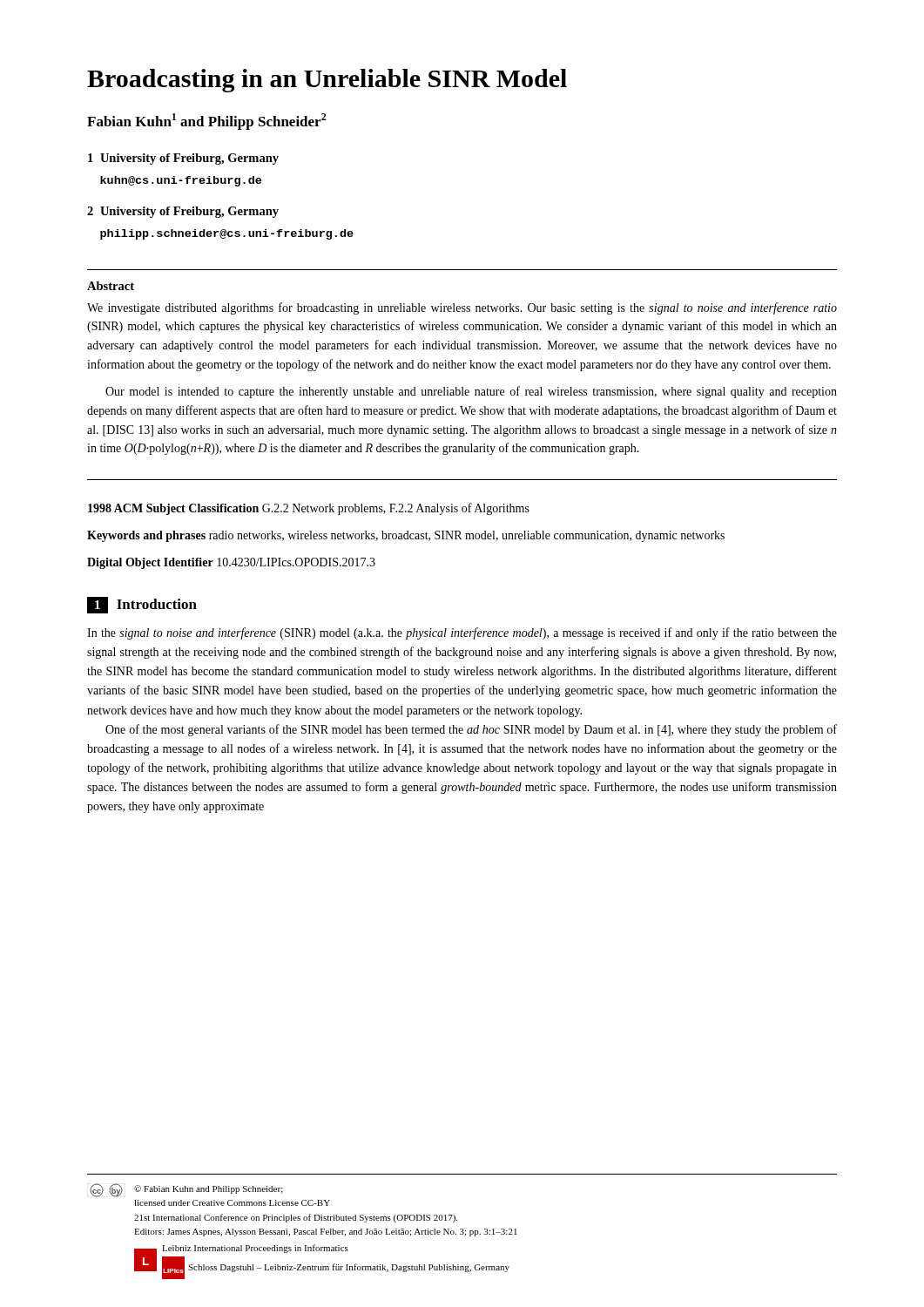Find the text block that says "Fabian Kuhn1 and"

[x=207, y=120]
